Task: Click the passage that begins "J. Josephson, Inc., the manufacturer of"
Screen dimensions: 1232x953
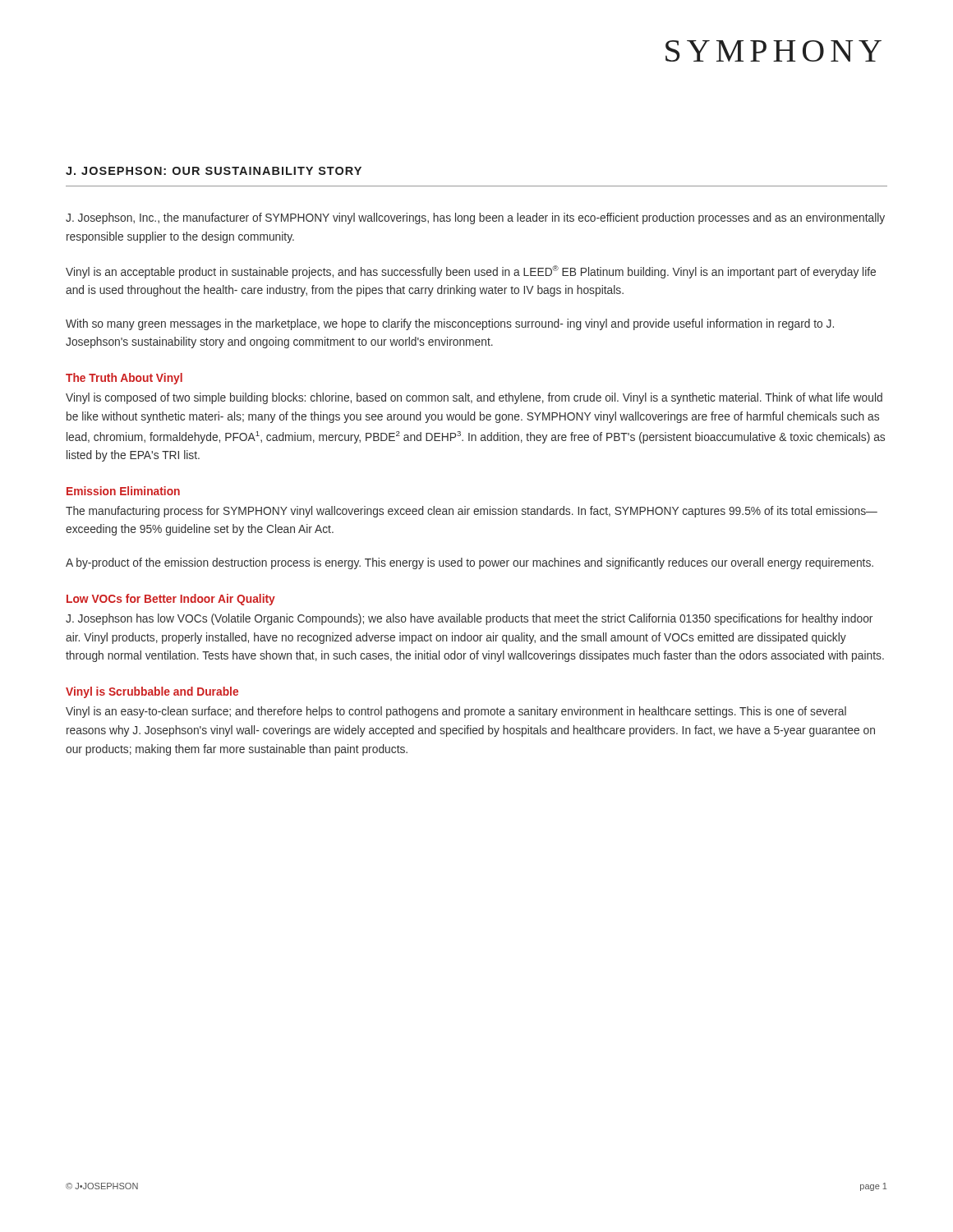Action: (475, 227)
